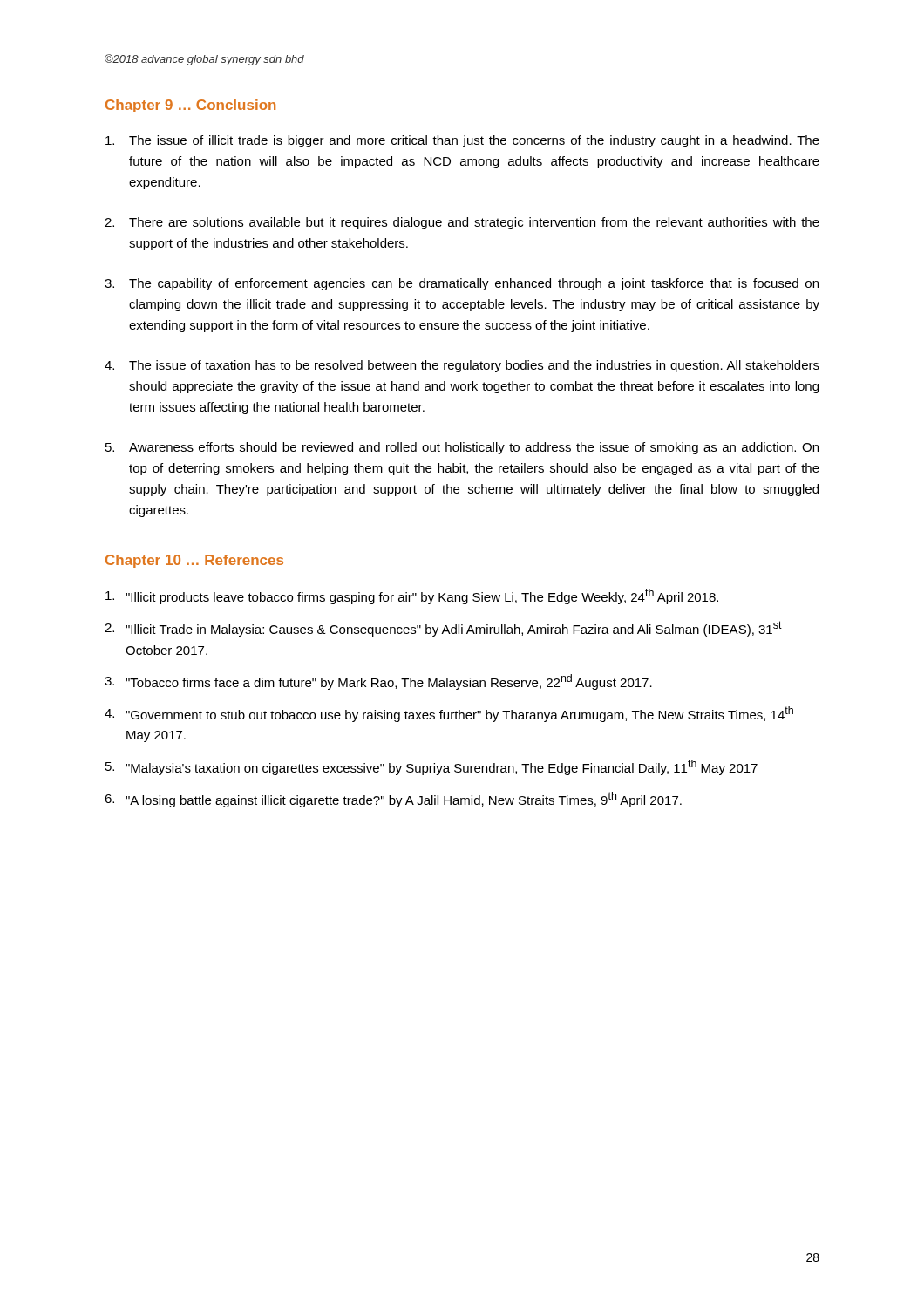Where is the passage that starts "5. "Malaysia's taxation on cigarettes excessive" by Supriya"?

(462, 767)
